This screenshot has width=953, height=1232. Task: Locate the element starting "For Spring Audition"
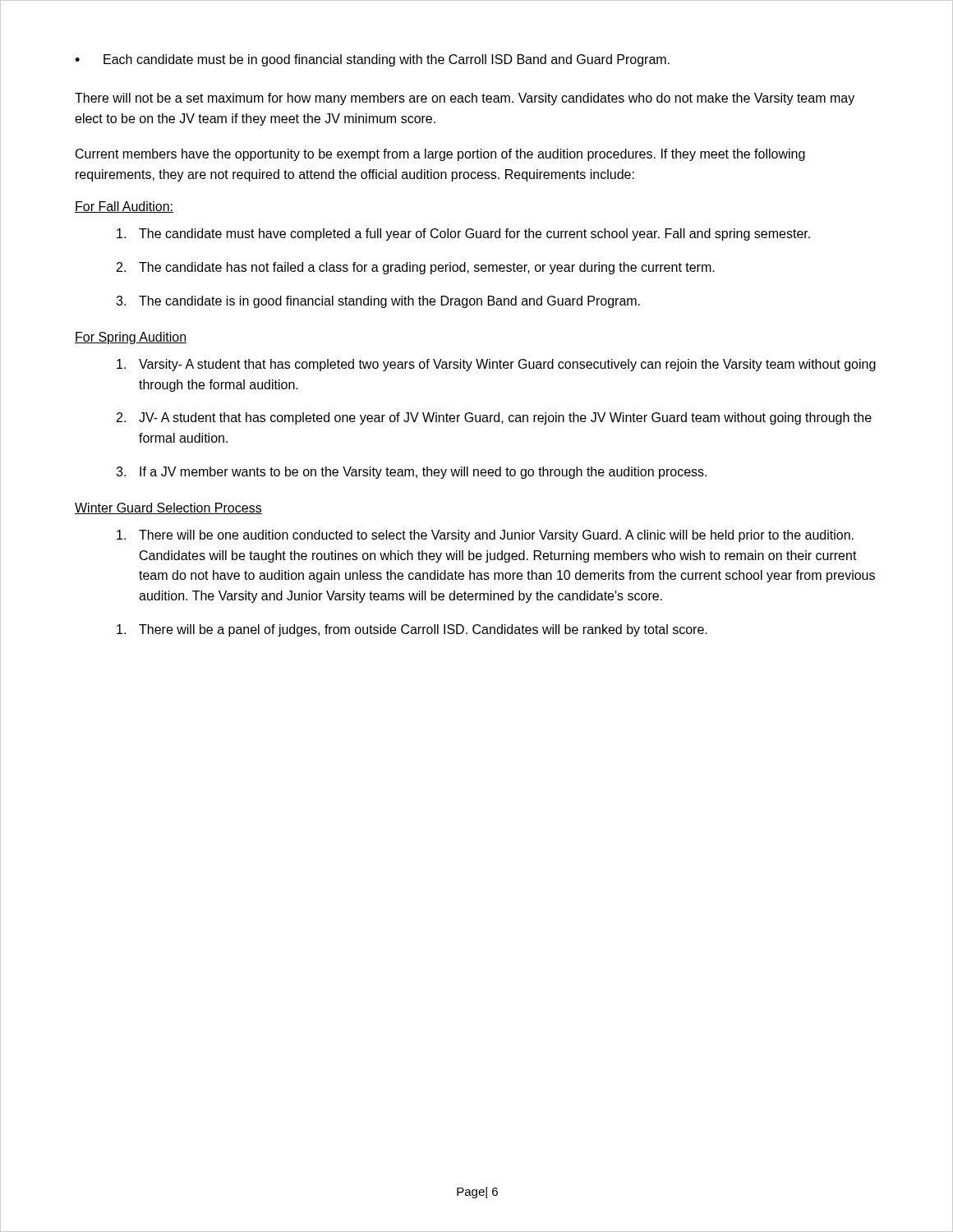(131, 337)
